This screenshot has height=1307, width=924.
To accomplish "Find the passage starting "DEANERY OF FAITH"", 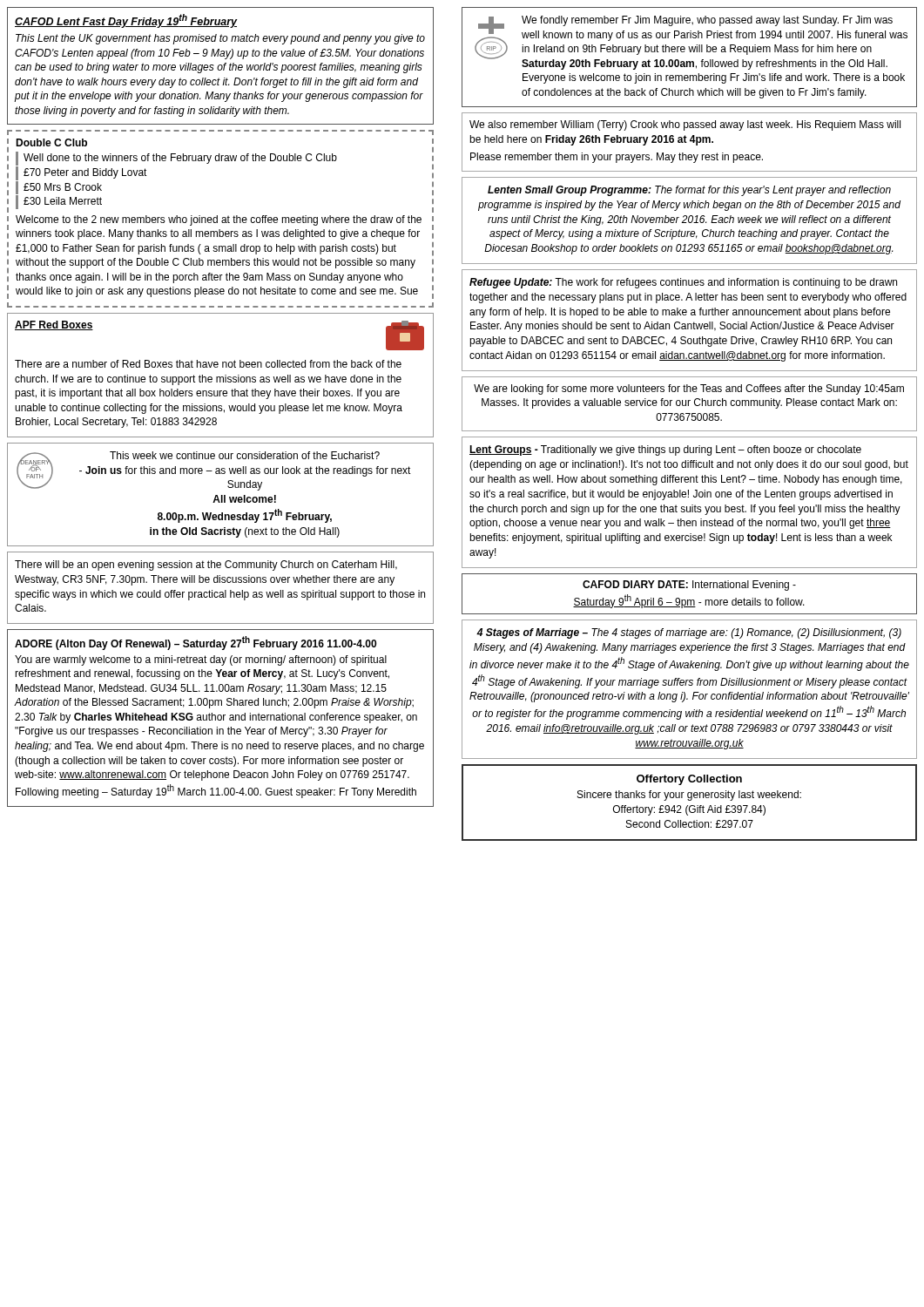I will coord(220,494).
